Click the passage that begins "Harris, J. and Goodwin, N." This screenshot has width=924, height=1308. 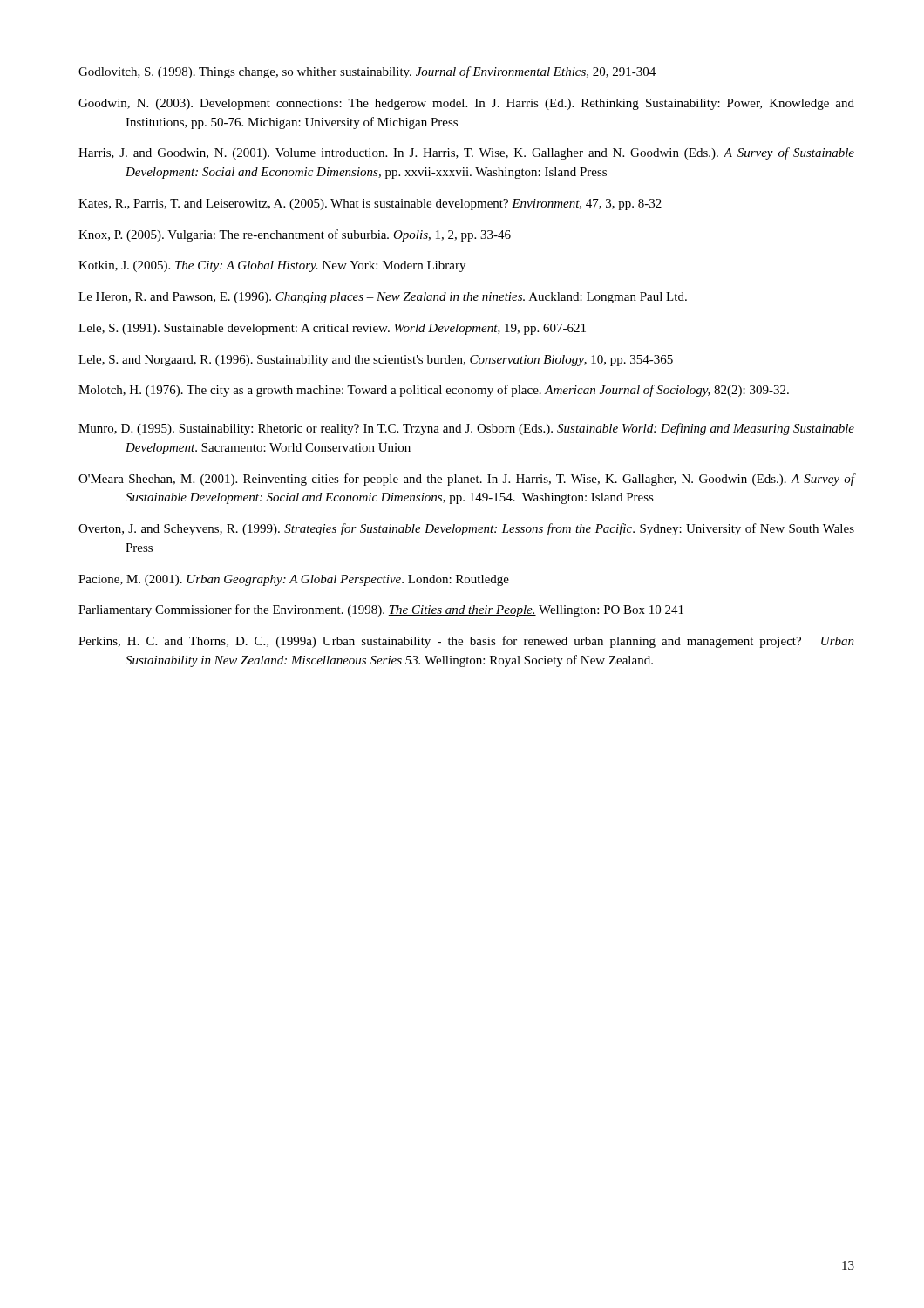[466, 162]
